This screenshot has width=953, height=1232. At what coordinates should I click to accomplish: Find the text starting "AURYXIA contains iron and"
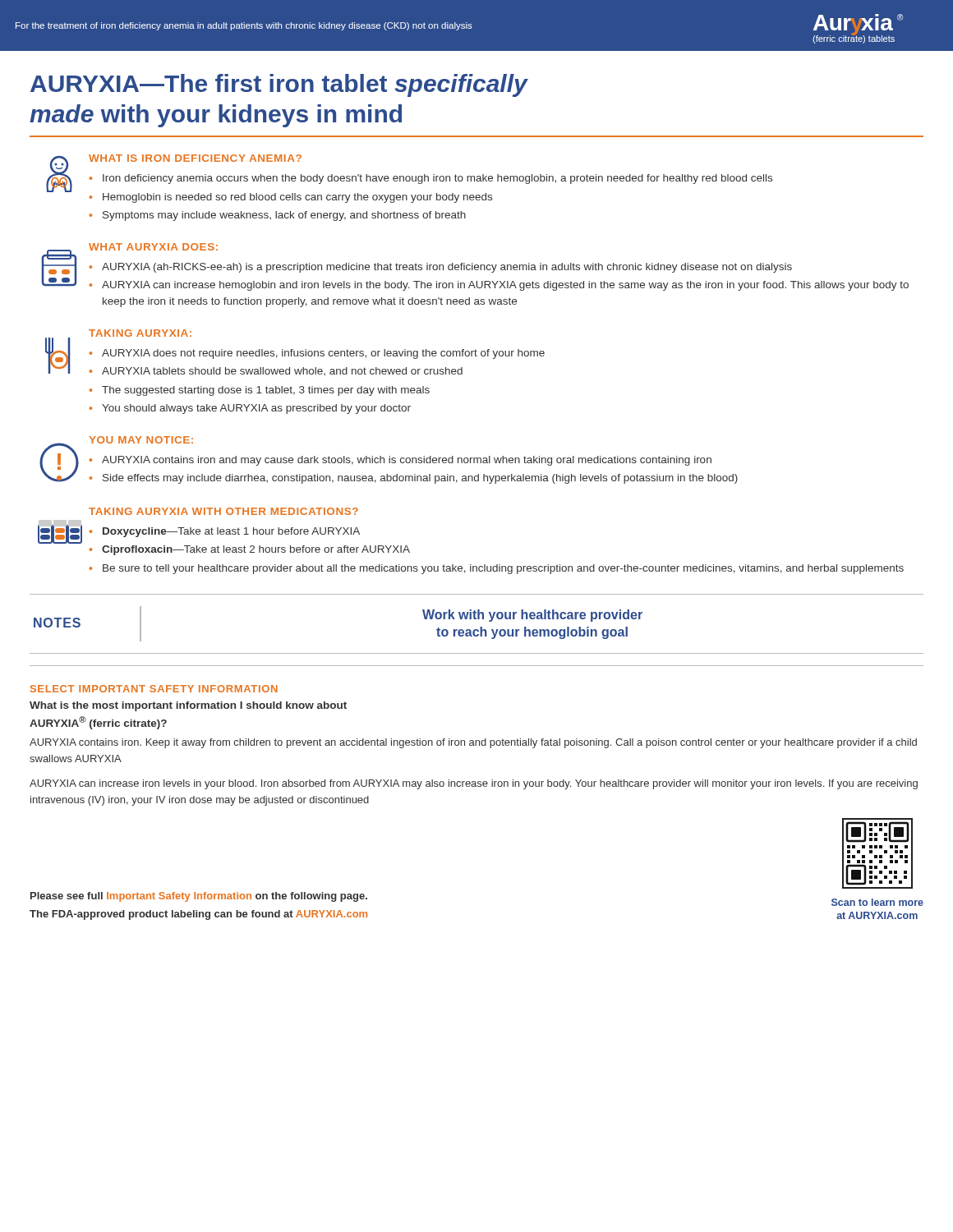tap(407, 459)
